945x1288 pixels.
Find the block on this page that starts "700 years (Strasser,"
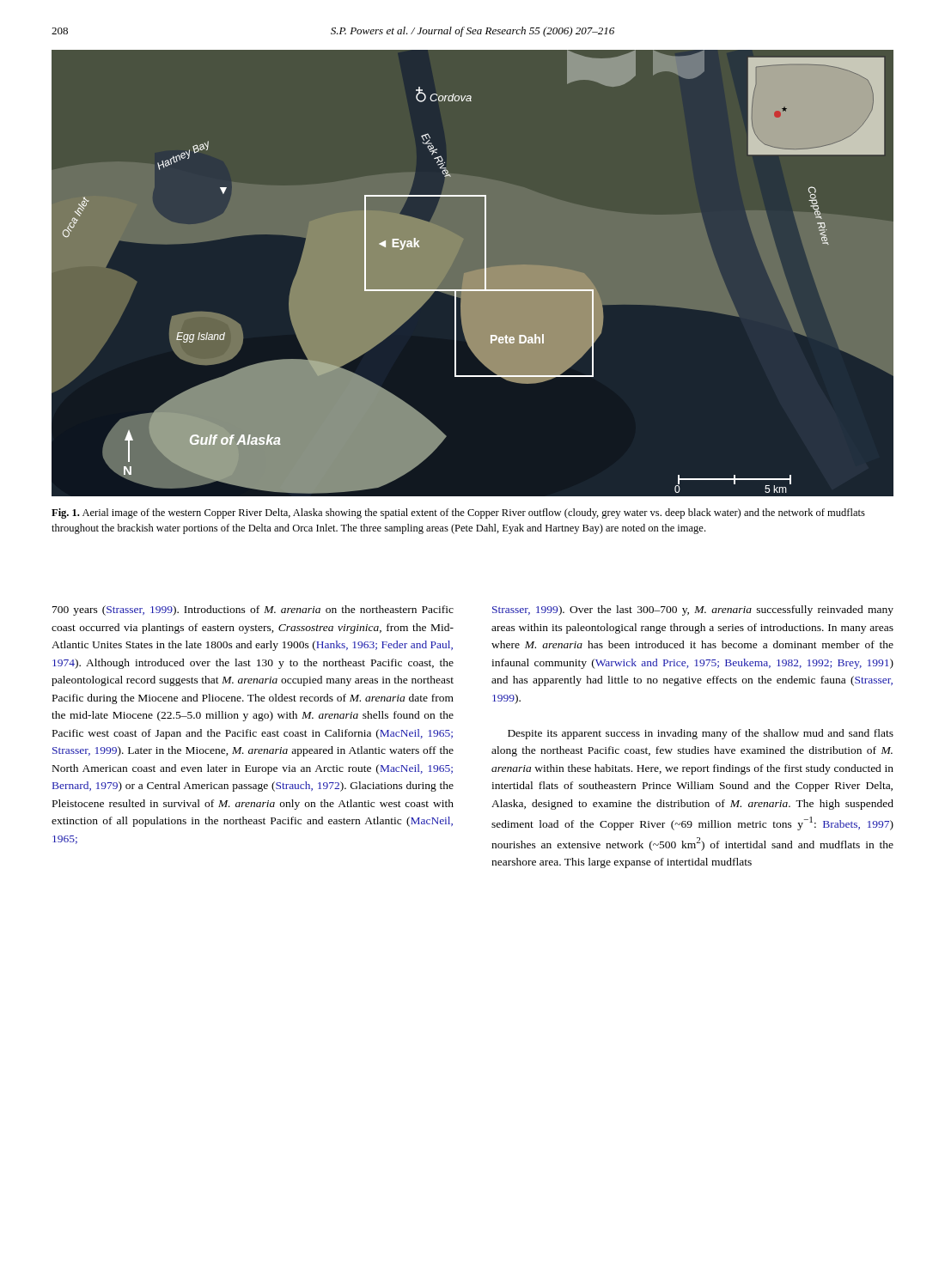(253, 724)
